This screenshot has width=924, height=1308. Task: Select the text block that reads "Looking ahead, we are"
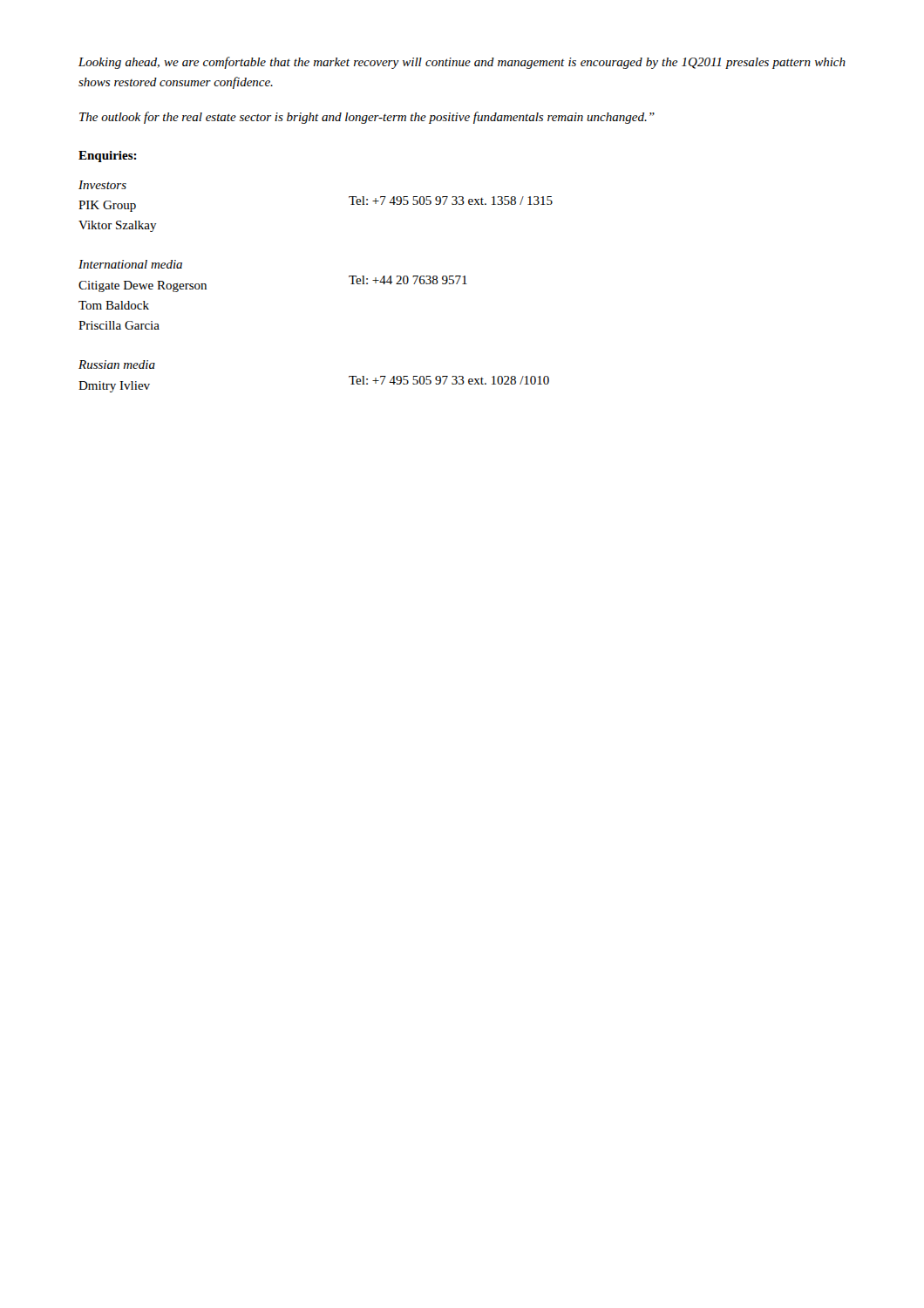[x=462, y=72]
